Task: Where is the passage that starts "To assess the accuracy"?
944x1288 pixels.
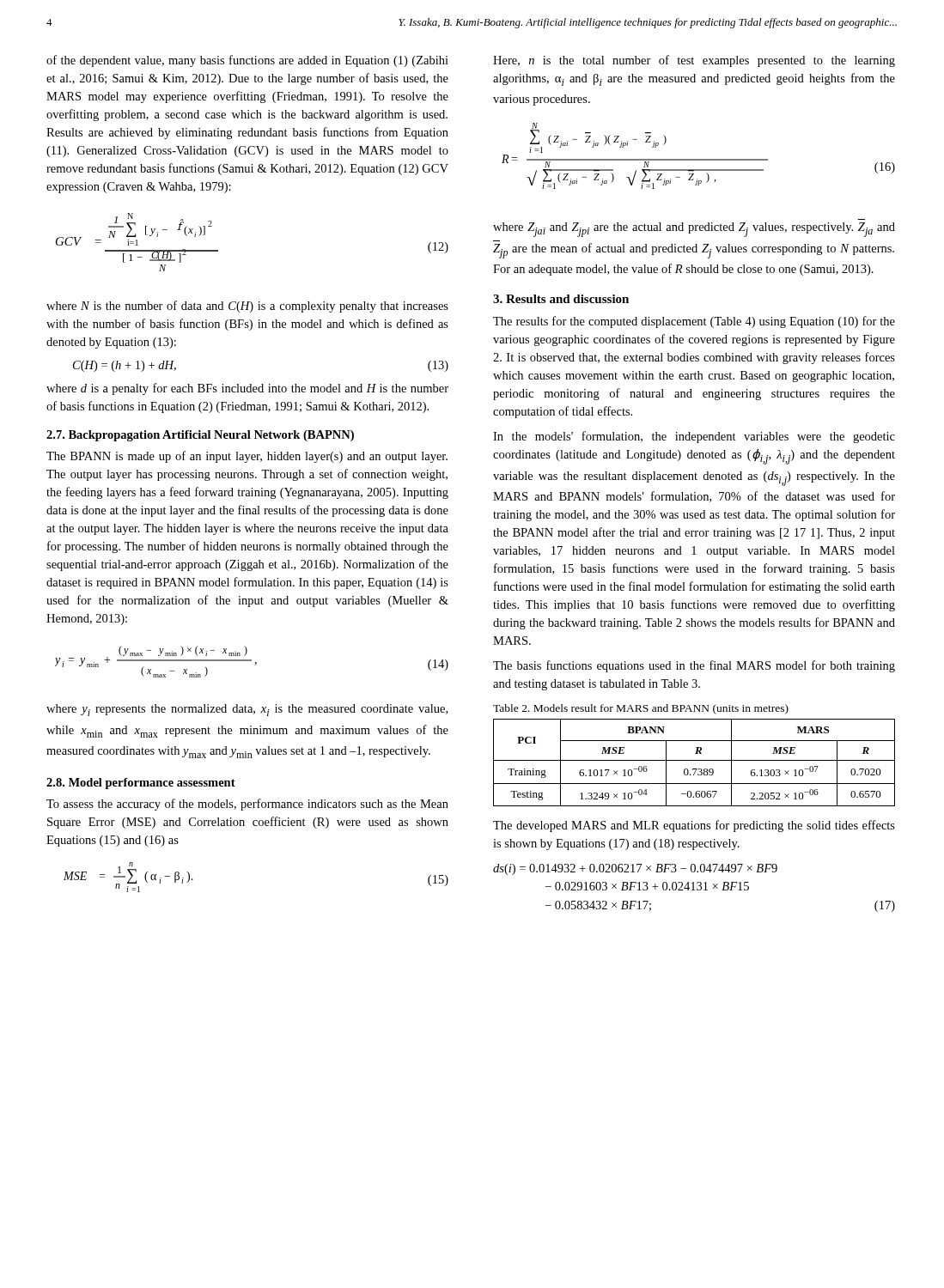Action: coord(247,822)
